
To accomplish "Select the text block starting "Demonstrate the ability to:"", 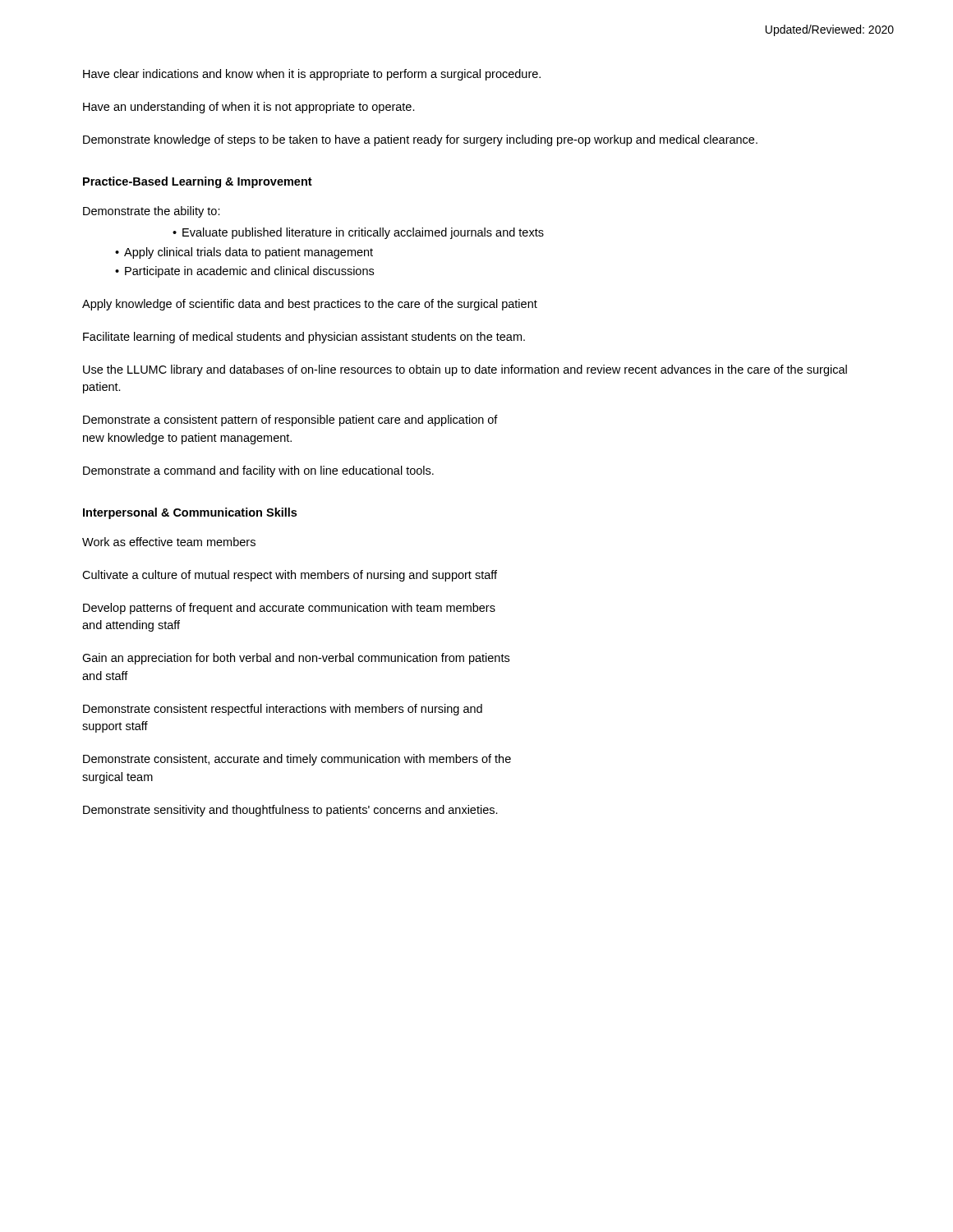I will [151, 211].
